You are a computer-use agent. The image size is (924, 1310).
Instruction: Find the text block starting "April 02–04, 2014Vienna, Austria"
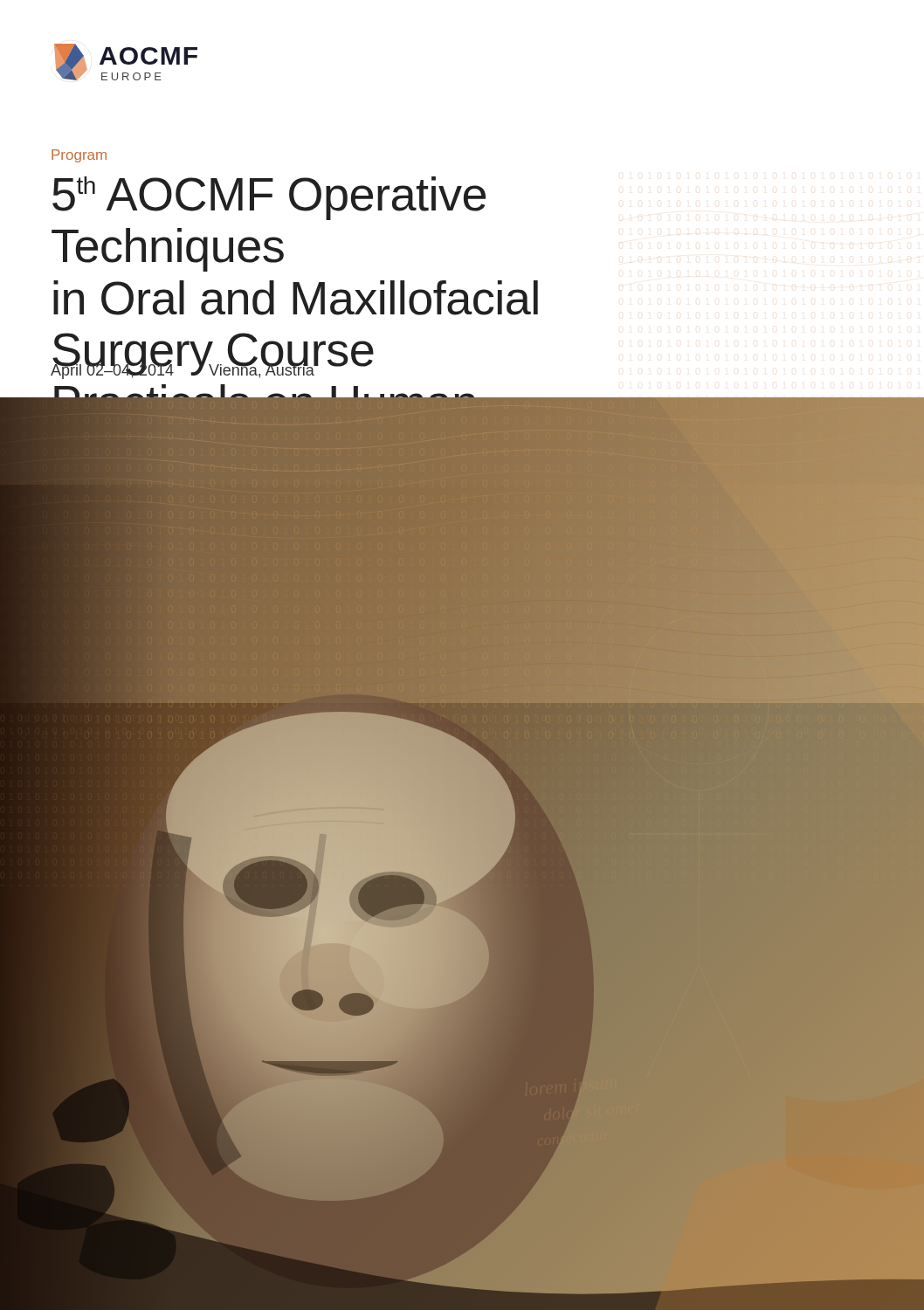coord(182,370)
